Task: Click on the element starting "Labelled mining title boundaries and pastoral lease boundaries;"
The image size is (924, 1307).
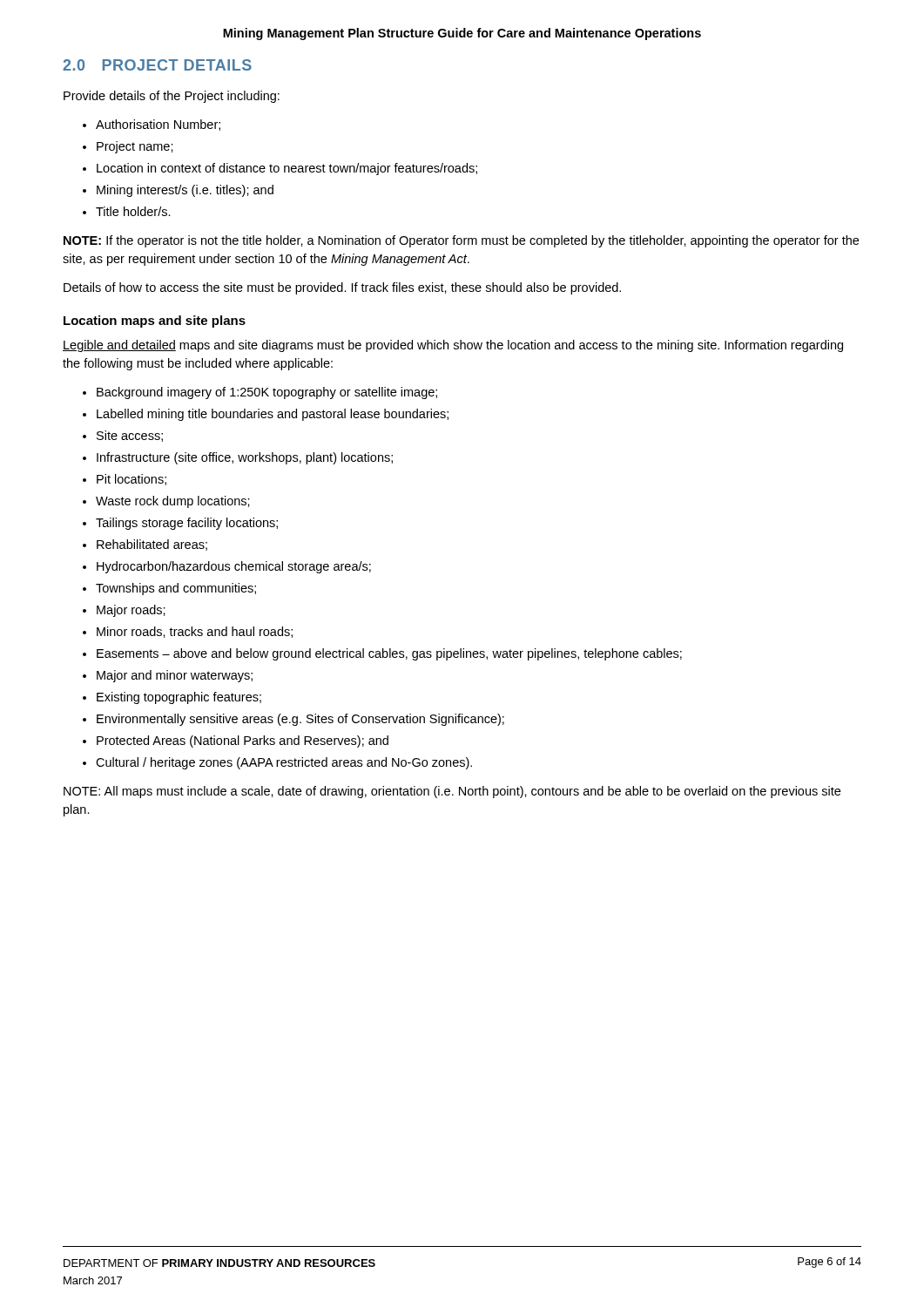Action: tap(273, 414)
